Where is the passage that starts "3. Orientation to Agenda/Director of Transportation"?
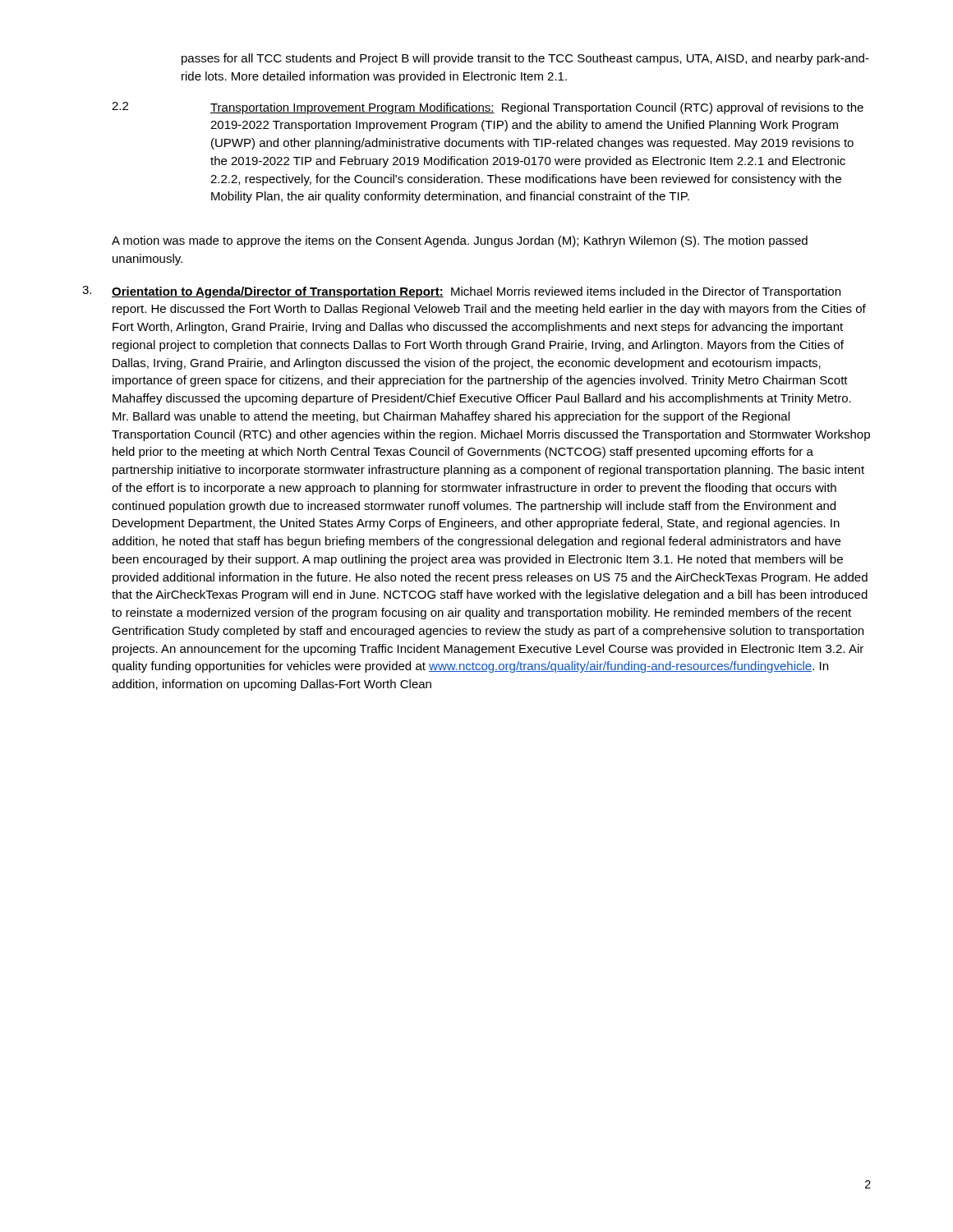The height and width of the screenshot is (1232, 953). [476, 493]
